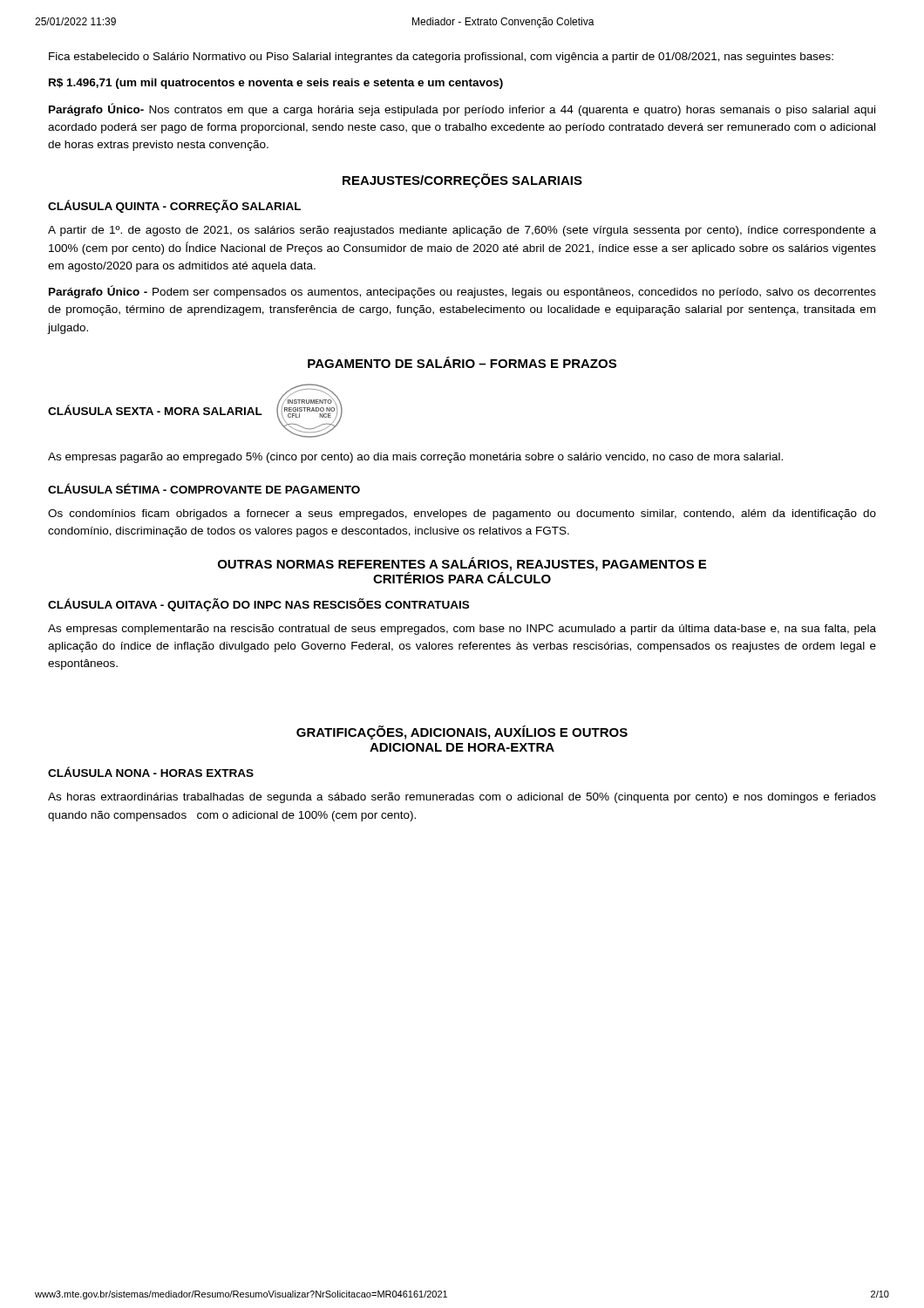
Task: Click on the block starting "GRATIFICAÇÕES, ADICIONAIS, AUXÍLIOS E"
Action: (462, 740)
